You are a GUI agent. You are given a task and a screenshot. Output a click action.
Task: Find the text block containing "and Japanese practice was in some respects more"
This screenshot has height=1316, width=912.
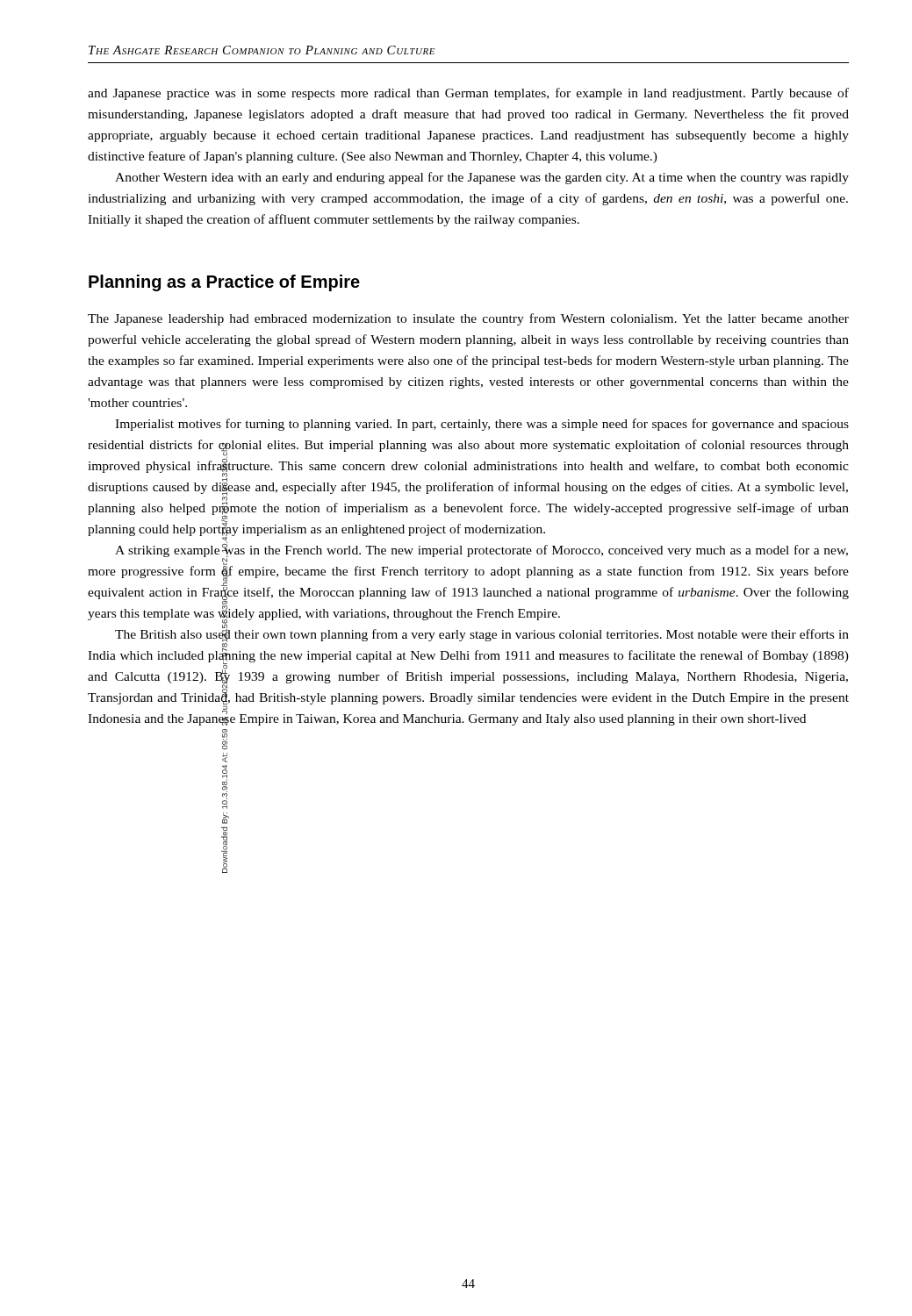[x=468, y=125]
